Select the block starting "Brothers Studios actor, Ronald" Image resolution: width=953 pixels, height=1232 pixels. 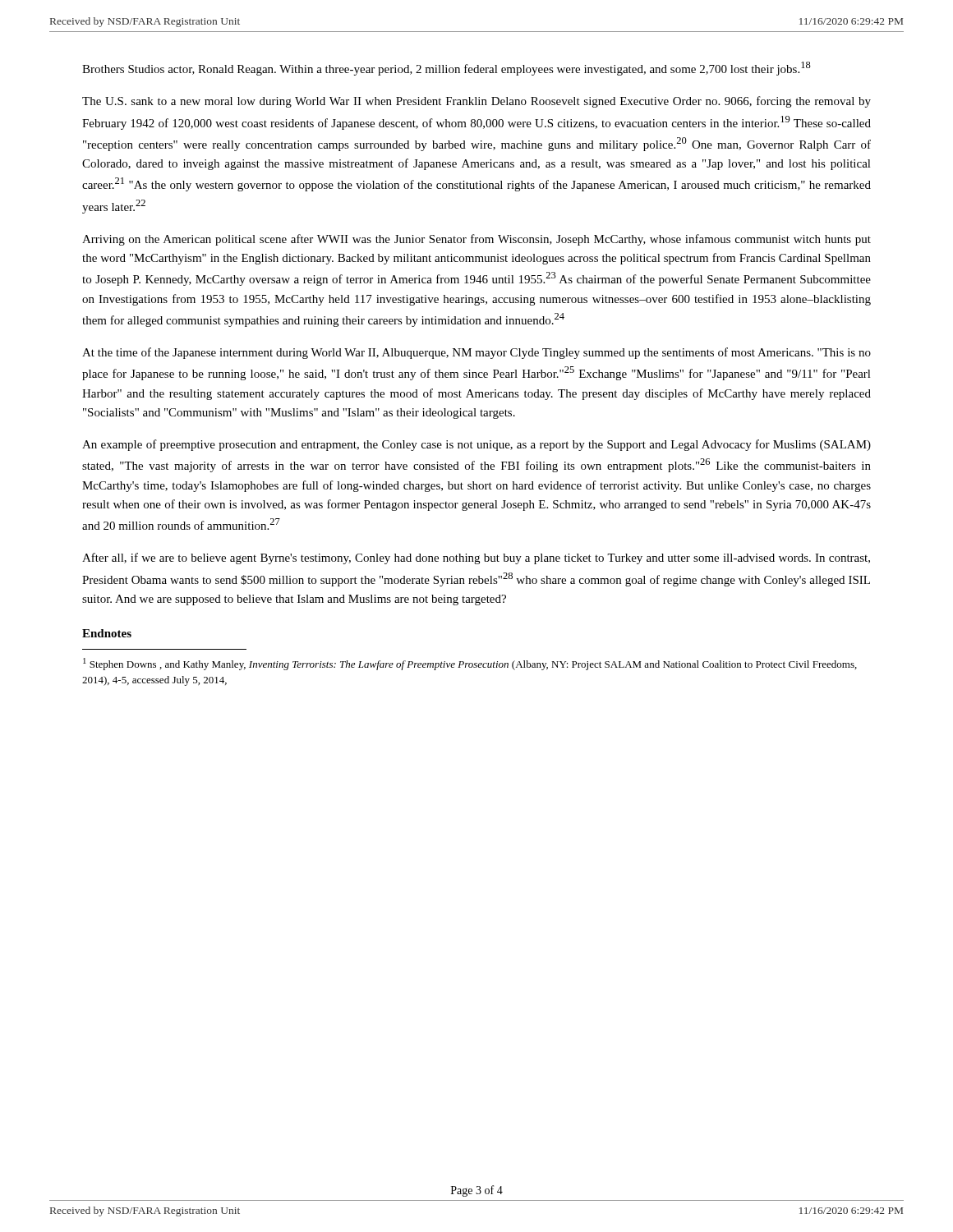coord(446,67)
